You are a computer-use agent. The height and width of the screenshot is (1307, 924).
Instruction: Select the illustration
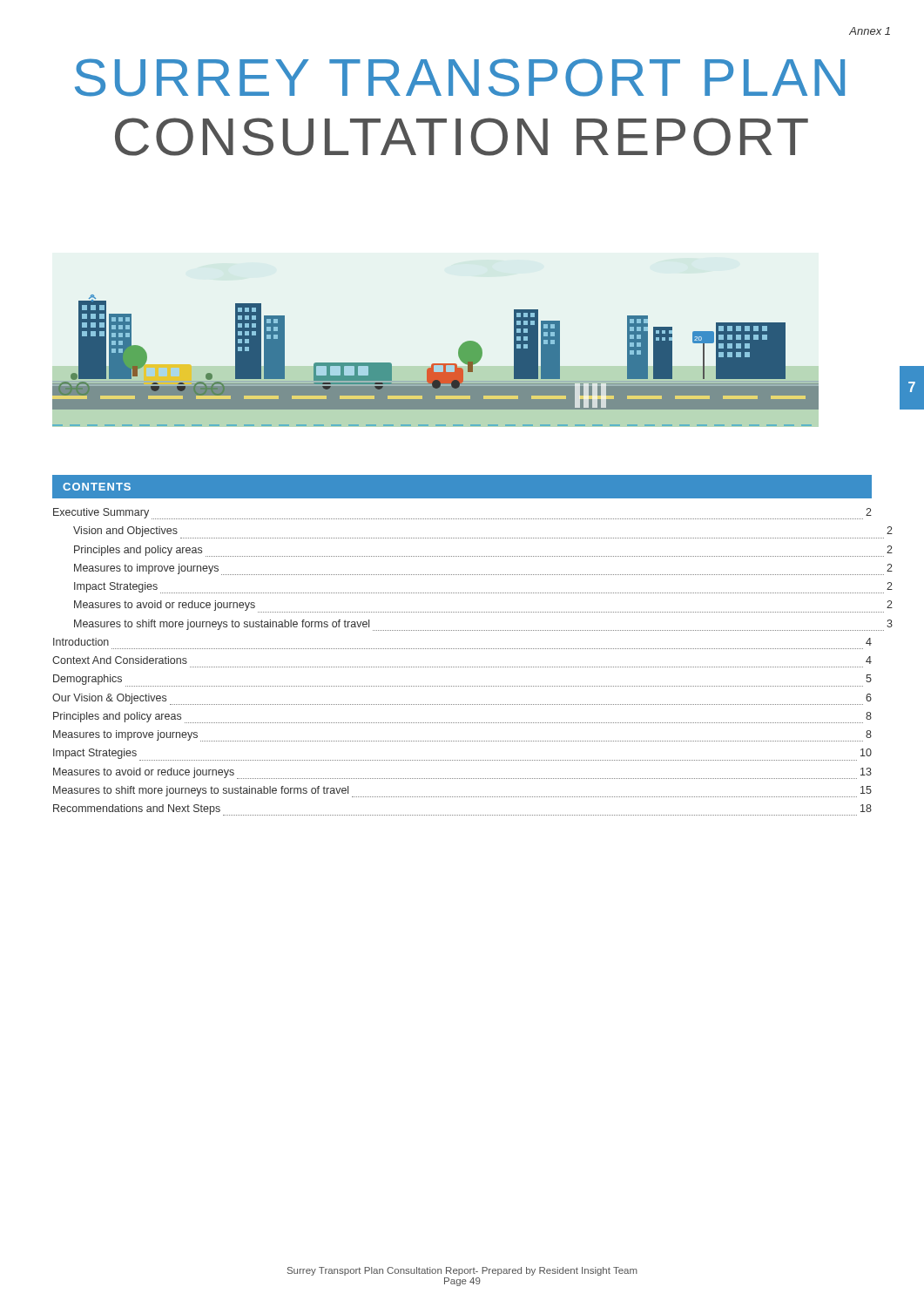point(435,340)
